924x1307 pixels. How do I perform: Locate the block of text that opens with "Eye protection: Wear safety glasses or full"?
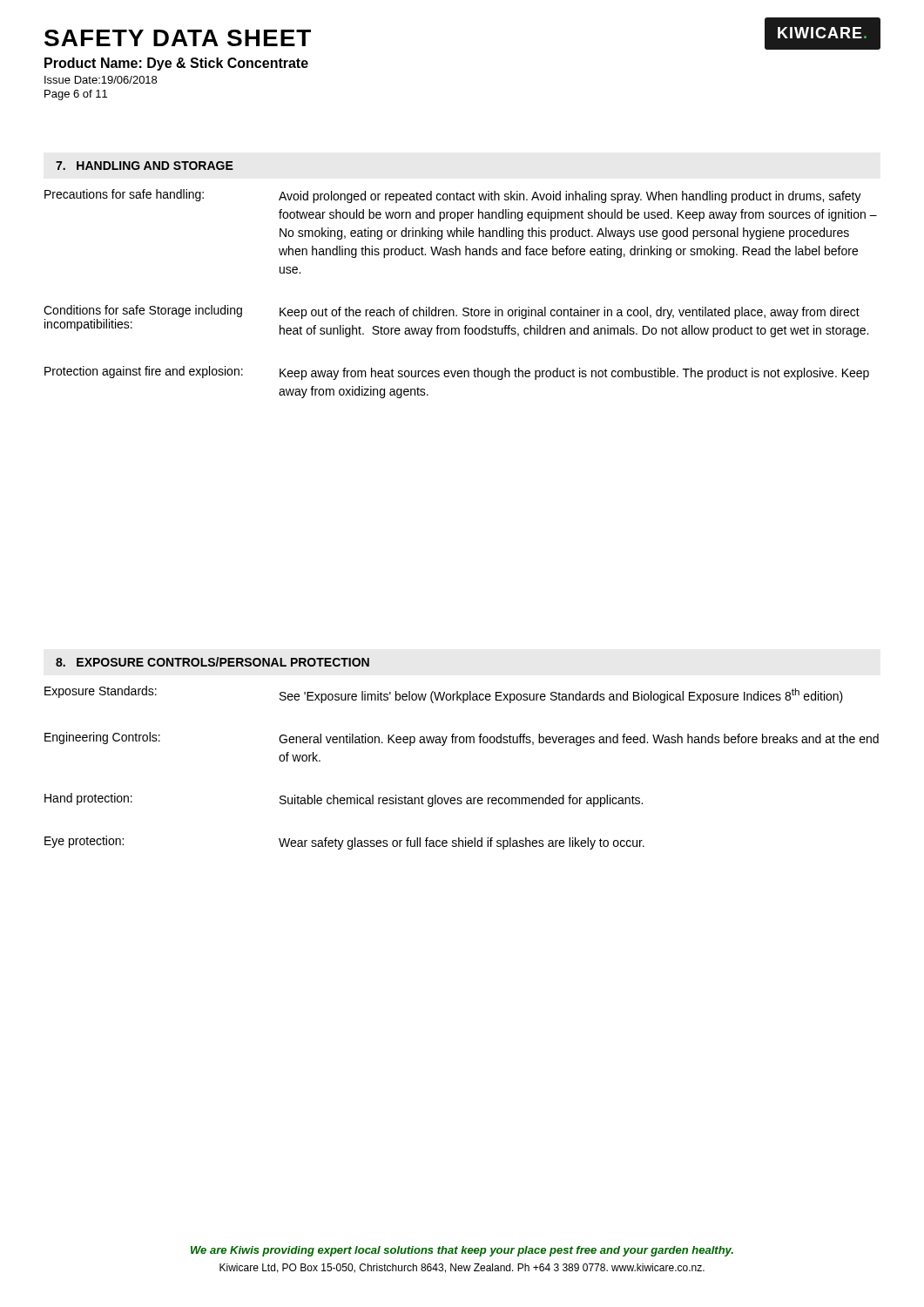tap(462, 843)
